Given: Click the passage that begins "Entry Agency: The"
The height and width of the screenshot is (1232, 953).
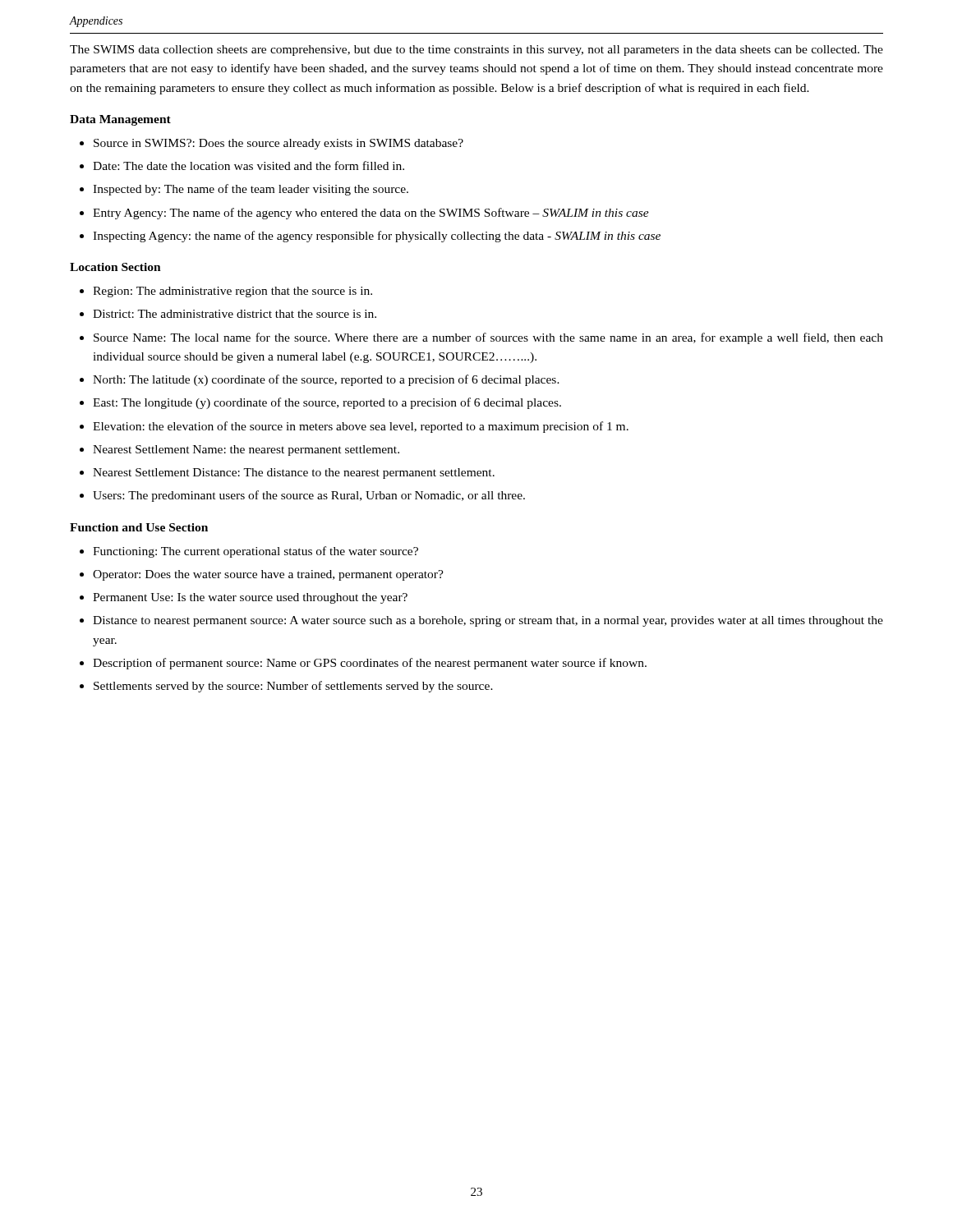Looking at the screenshot, I should tap(371, 212).
